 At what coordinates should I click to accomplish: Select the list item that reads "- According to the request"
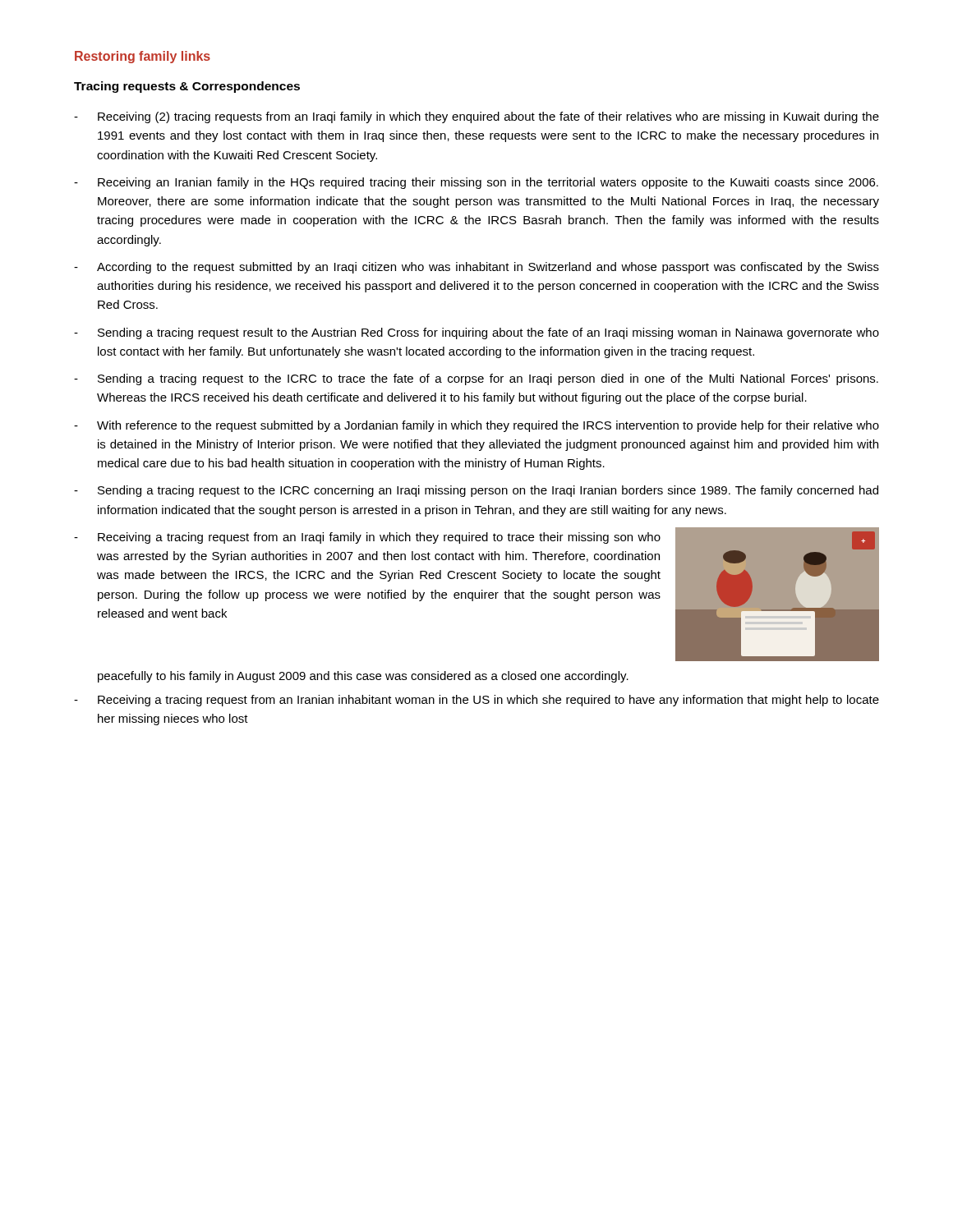click(x=476, y=286)
